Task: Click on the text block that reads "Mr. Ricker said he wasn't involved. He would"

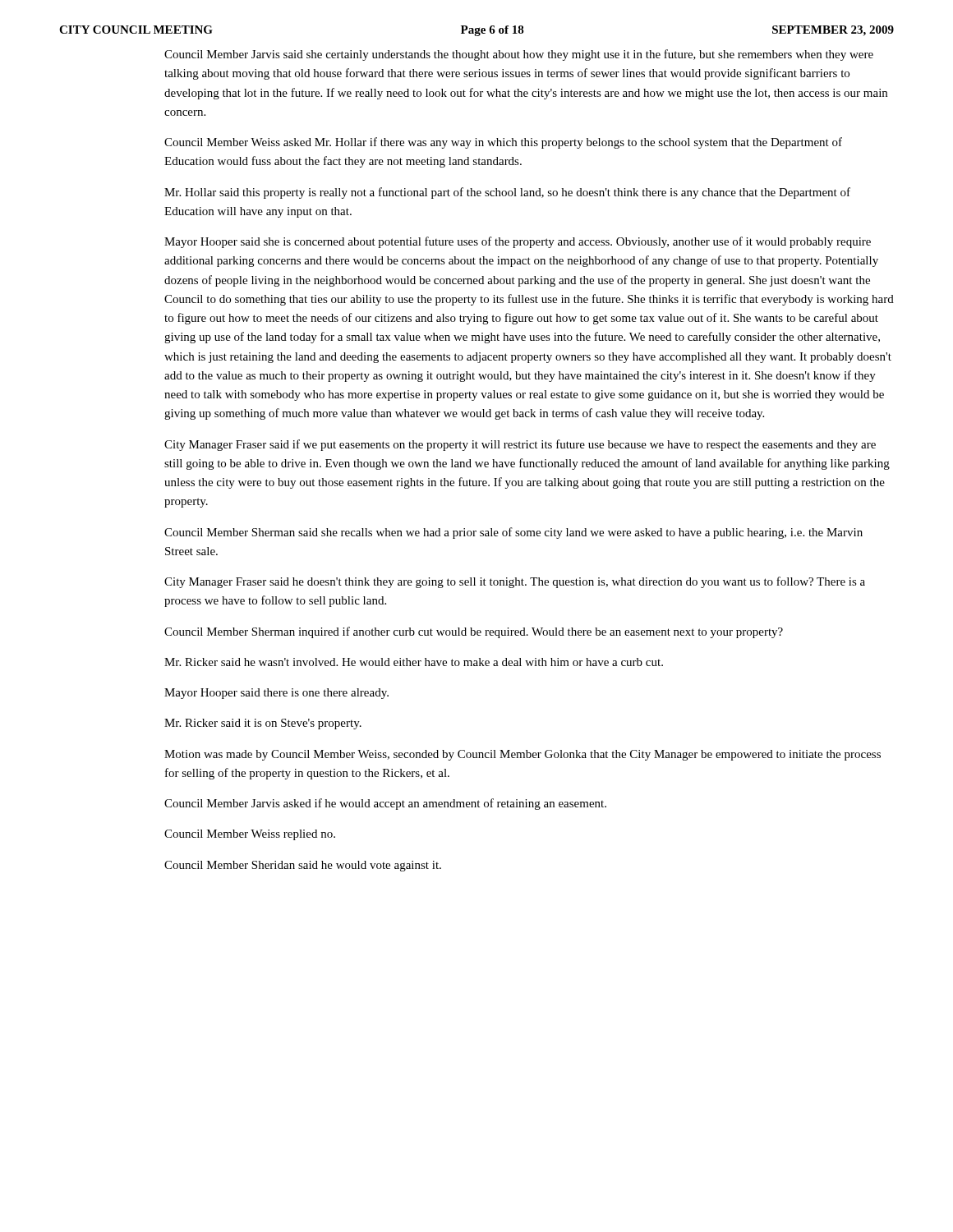Action: 414,662
